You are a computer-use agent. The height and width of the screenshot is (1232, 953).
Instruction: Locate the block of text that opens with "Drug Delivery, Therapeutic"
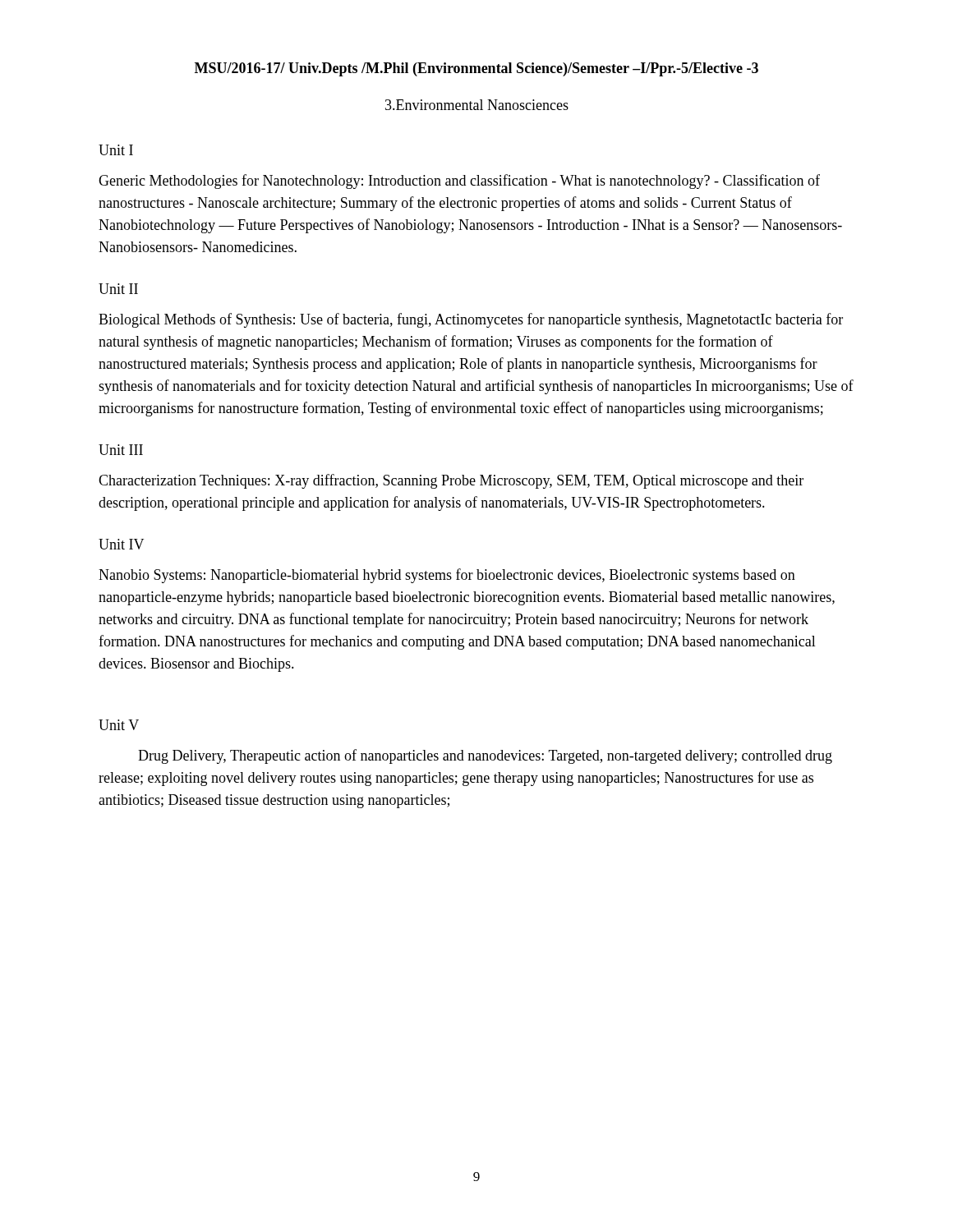pyautogui.click(x=465, y=778)
